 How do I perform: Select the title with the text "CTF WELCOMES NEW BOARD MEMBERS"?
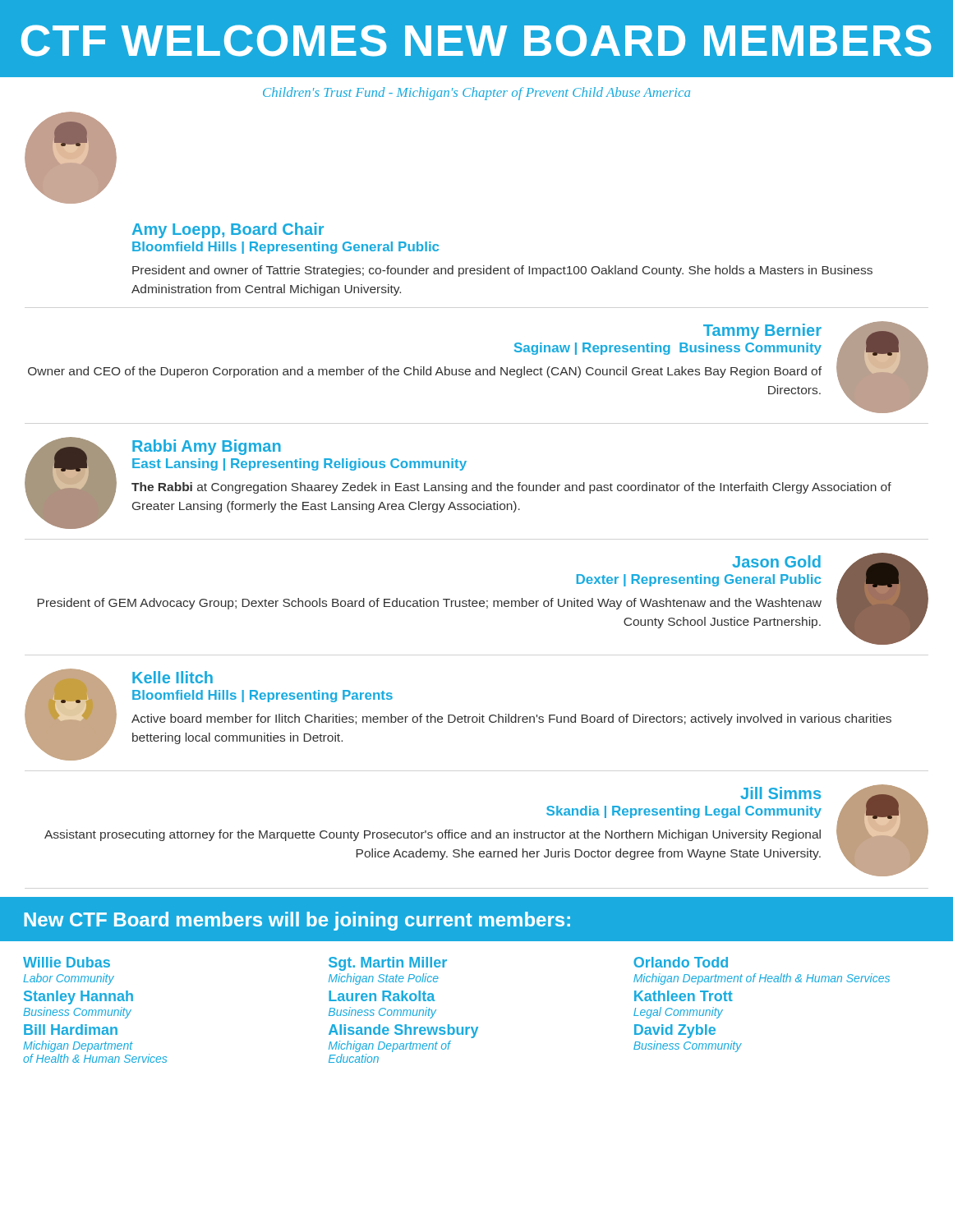tap(476, 40)
